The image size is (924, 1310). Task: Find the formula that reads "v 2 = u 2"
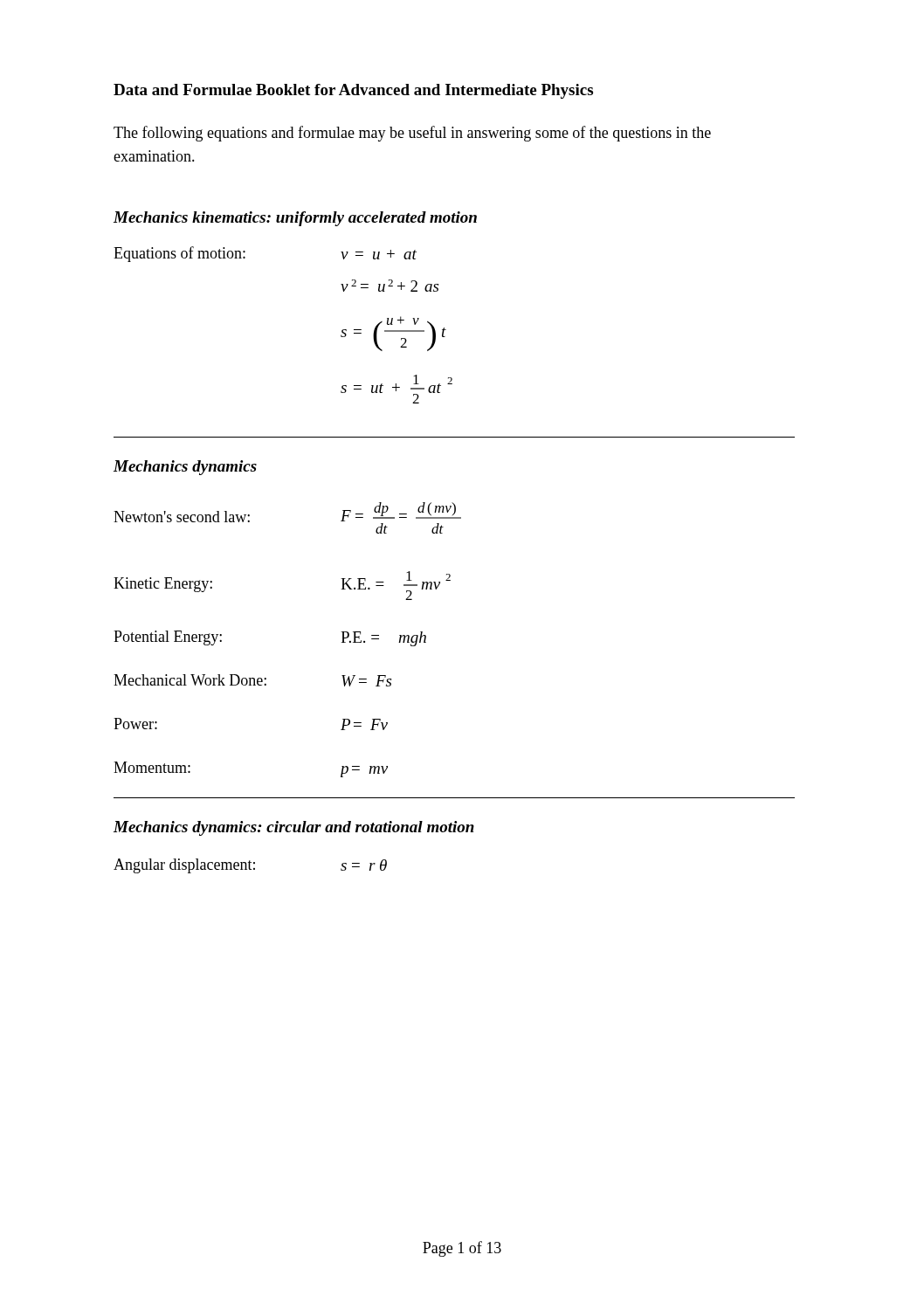tap(406, 286)
